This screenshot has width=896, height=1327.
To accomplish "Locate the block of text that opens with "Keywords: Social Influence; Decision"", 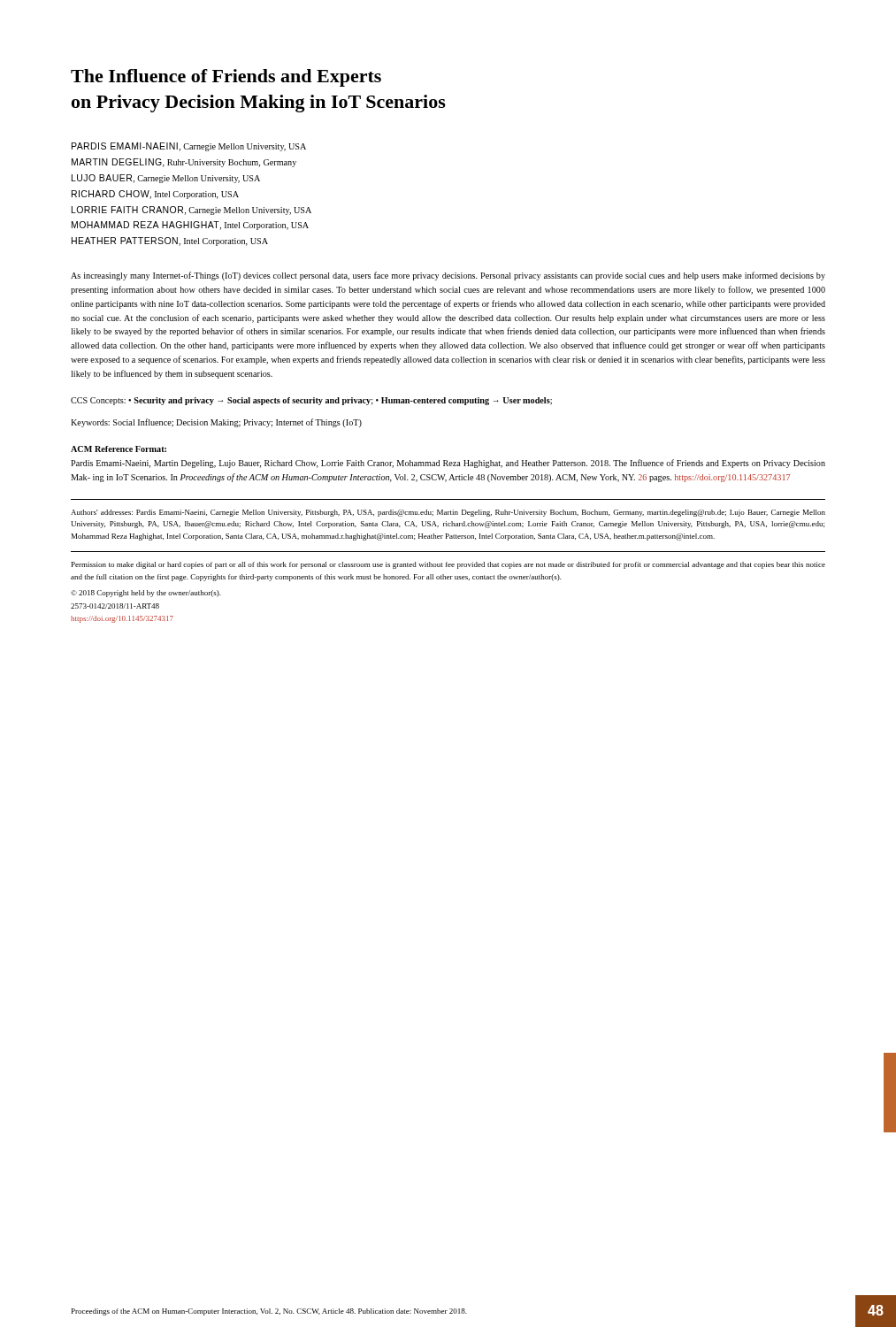I will pos(216,423).
